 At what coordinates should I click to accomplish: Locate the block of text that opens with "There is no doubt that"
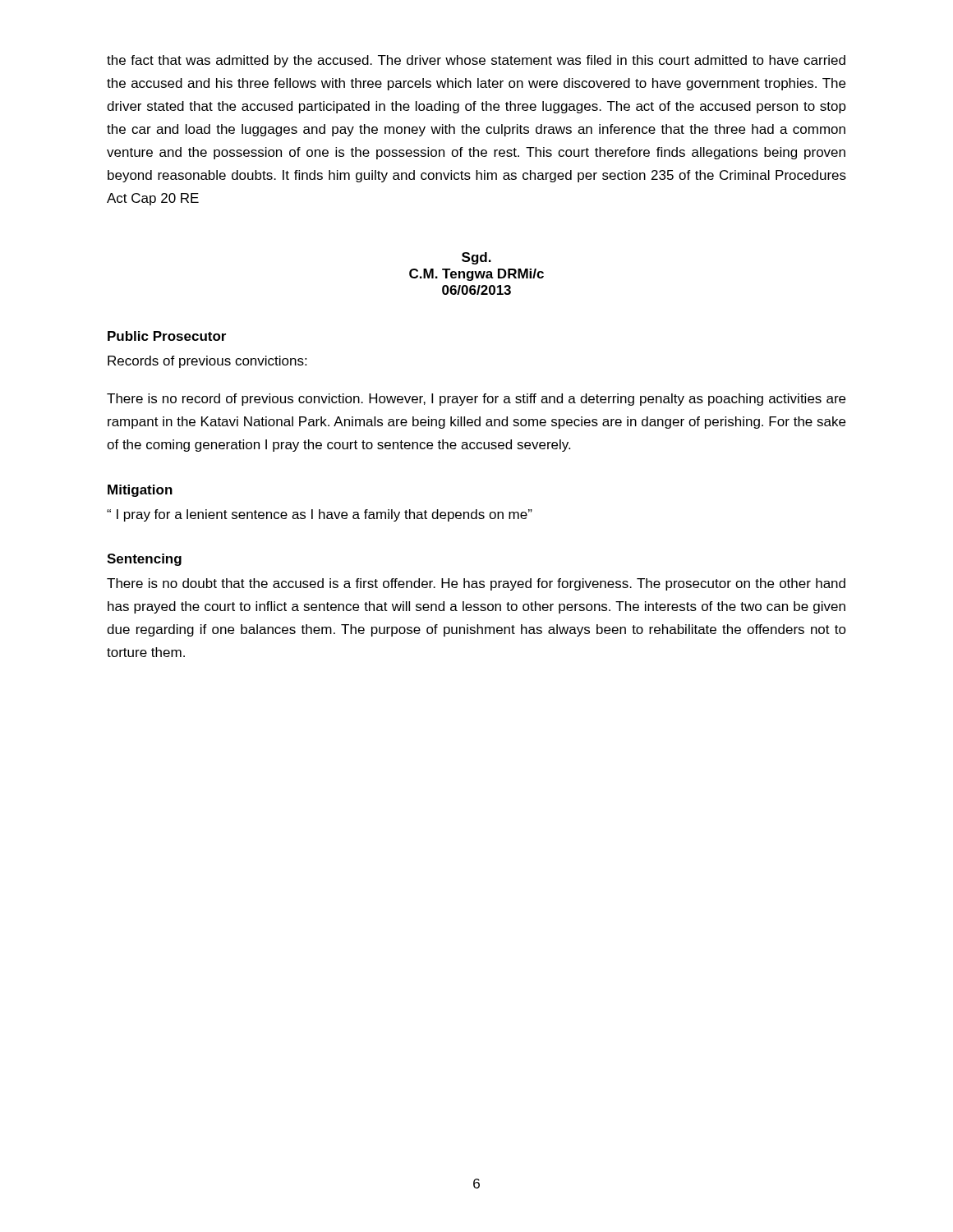(476, 618)
